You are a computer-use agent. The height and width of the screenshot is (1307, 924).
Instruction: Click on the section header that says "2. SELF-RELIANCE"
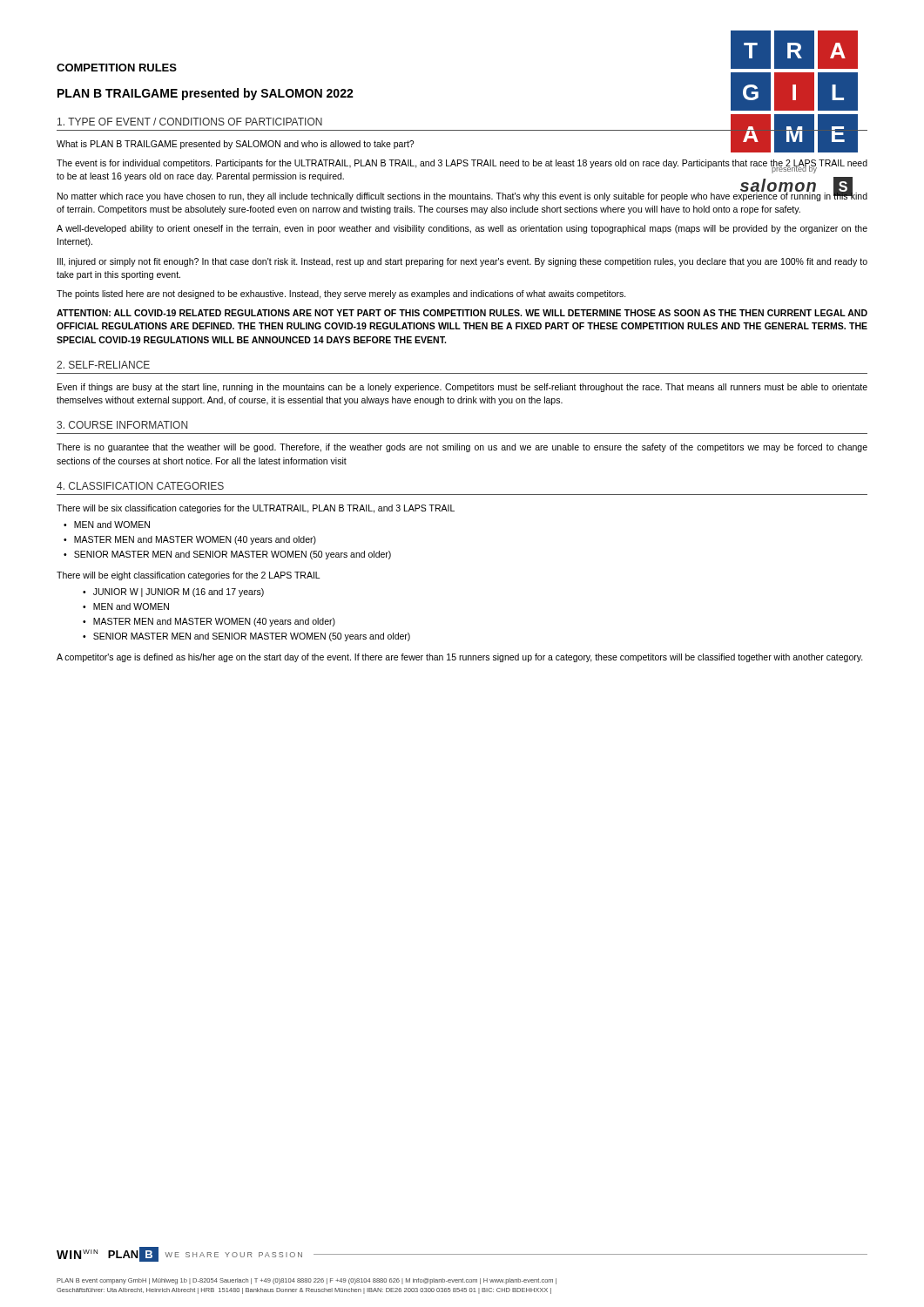103,365
